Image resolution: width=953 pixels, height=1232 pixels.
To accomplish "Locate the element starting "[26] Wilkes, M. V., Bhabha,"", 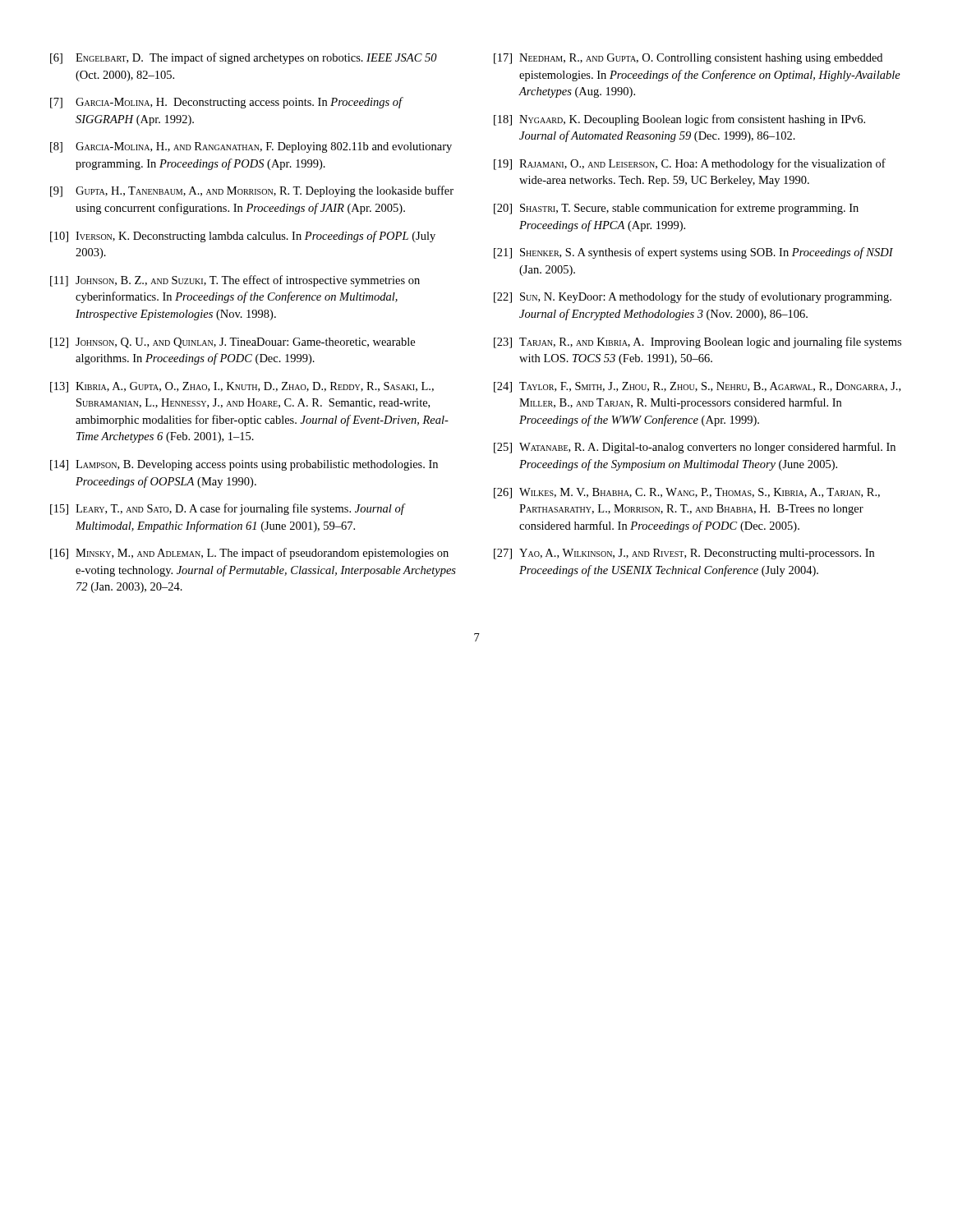I will tap(698, 509).
